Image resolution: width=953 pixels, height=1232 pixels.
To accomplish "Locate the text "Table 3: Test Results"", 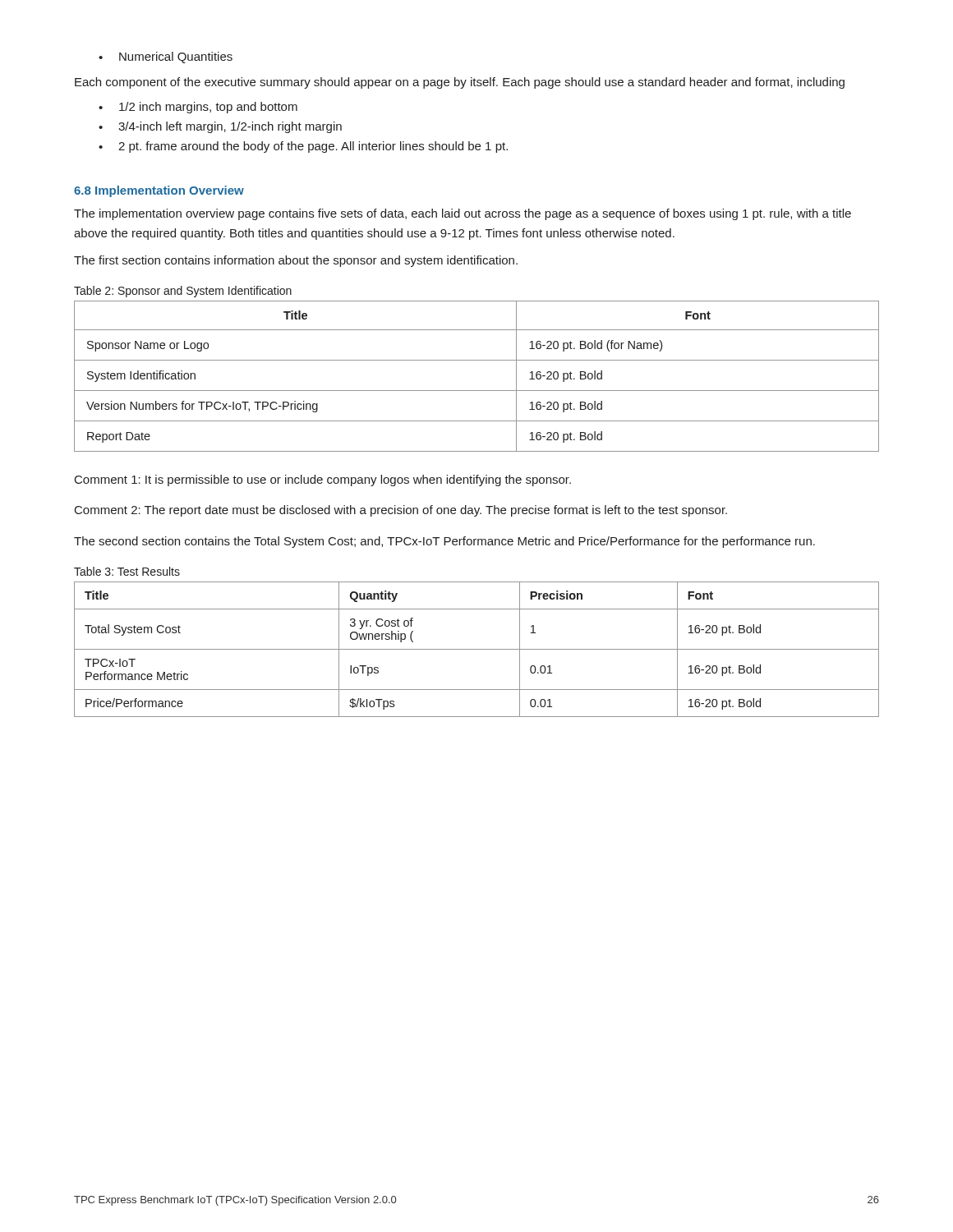I will pos(127,571).
